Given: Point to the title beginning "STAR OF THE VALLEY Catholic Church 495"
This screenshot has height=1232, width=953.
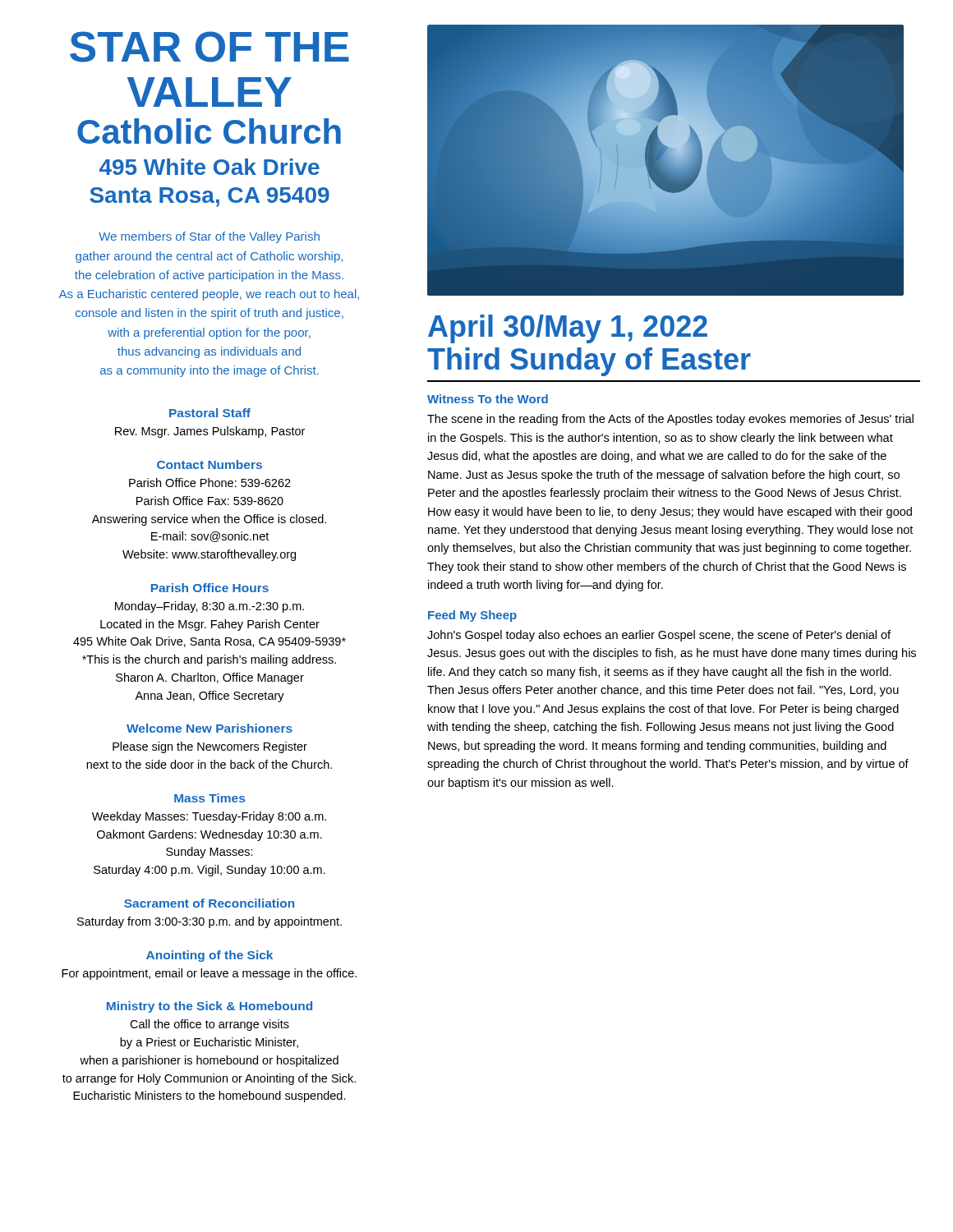Looking at the screenshot, I should (210, 117).
